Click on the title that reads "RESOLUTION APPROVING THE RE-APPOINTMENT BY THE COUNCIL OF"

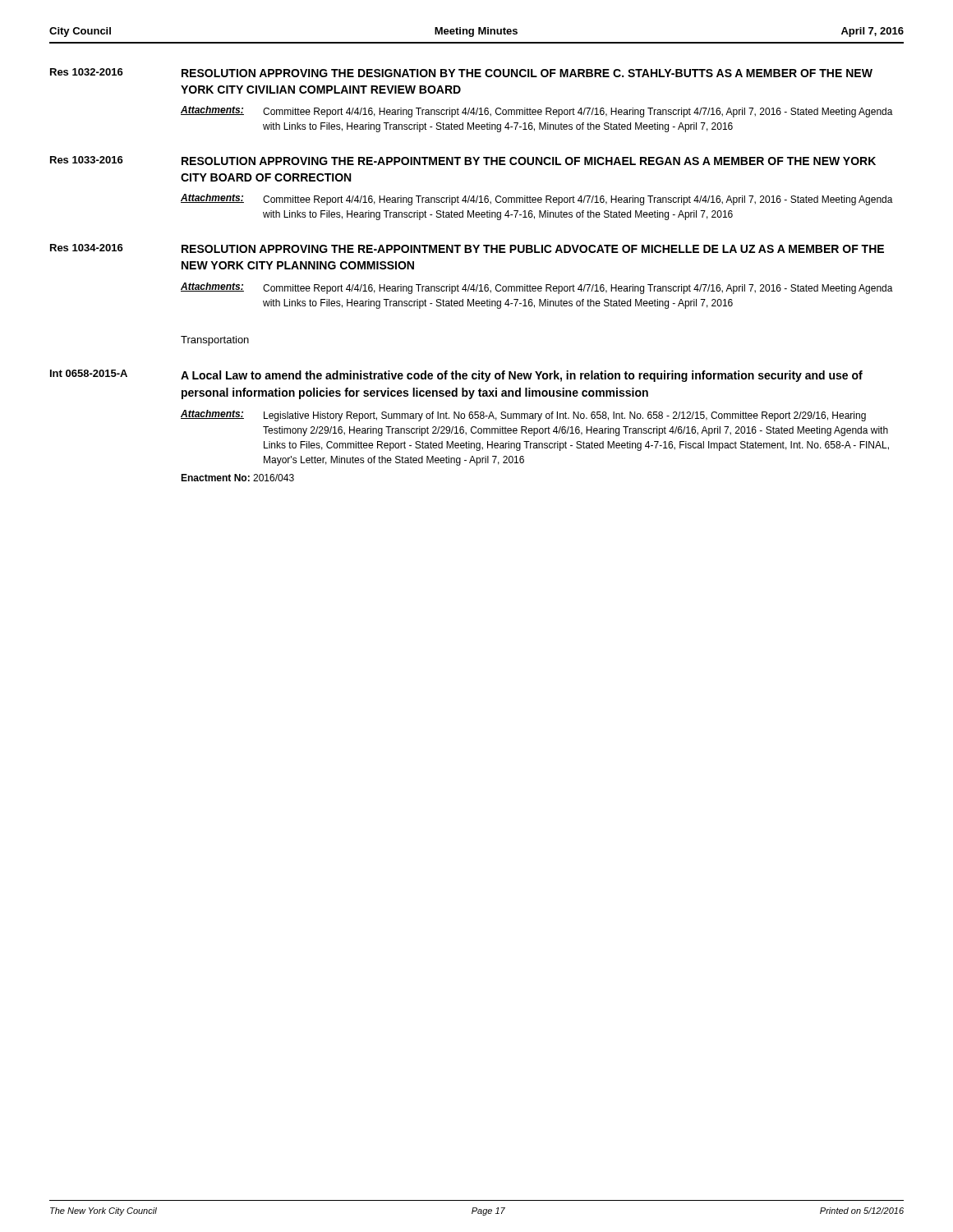coord(528,169)
